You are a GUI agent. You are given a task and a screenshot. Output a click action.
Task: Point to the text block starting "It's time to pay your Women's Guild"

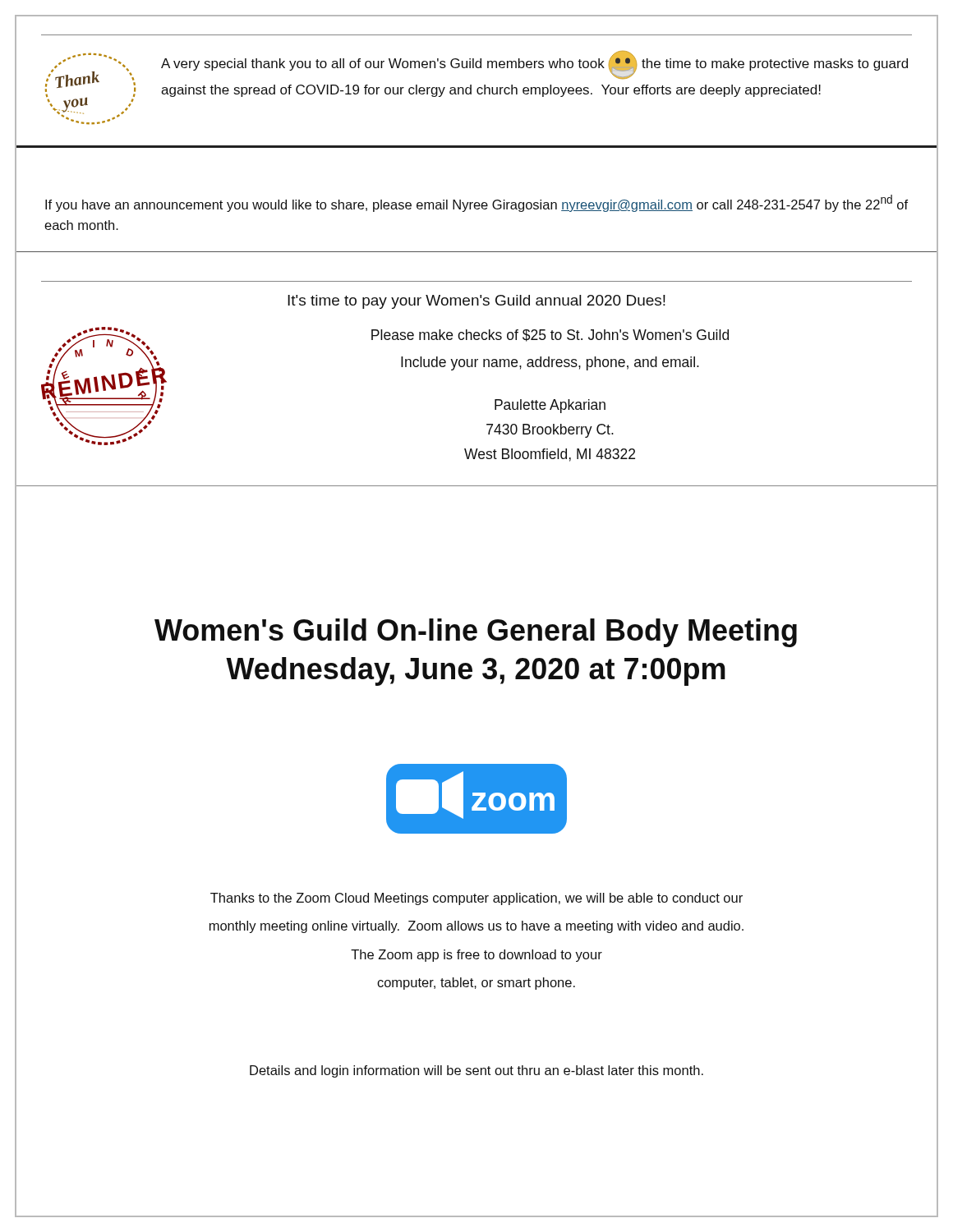pos(476,300)
